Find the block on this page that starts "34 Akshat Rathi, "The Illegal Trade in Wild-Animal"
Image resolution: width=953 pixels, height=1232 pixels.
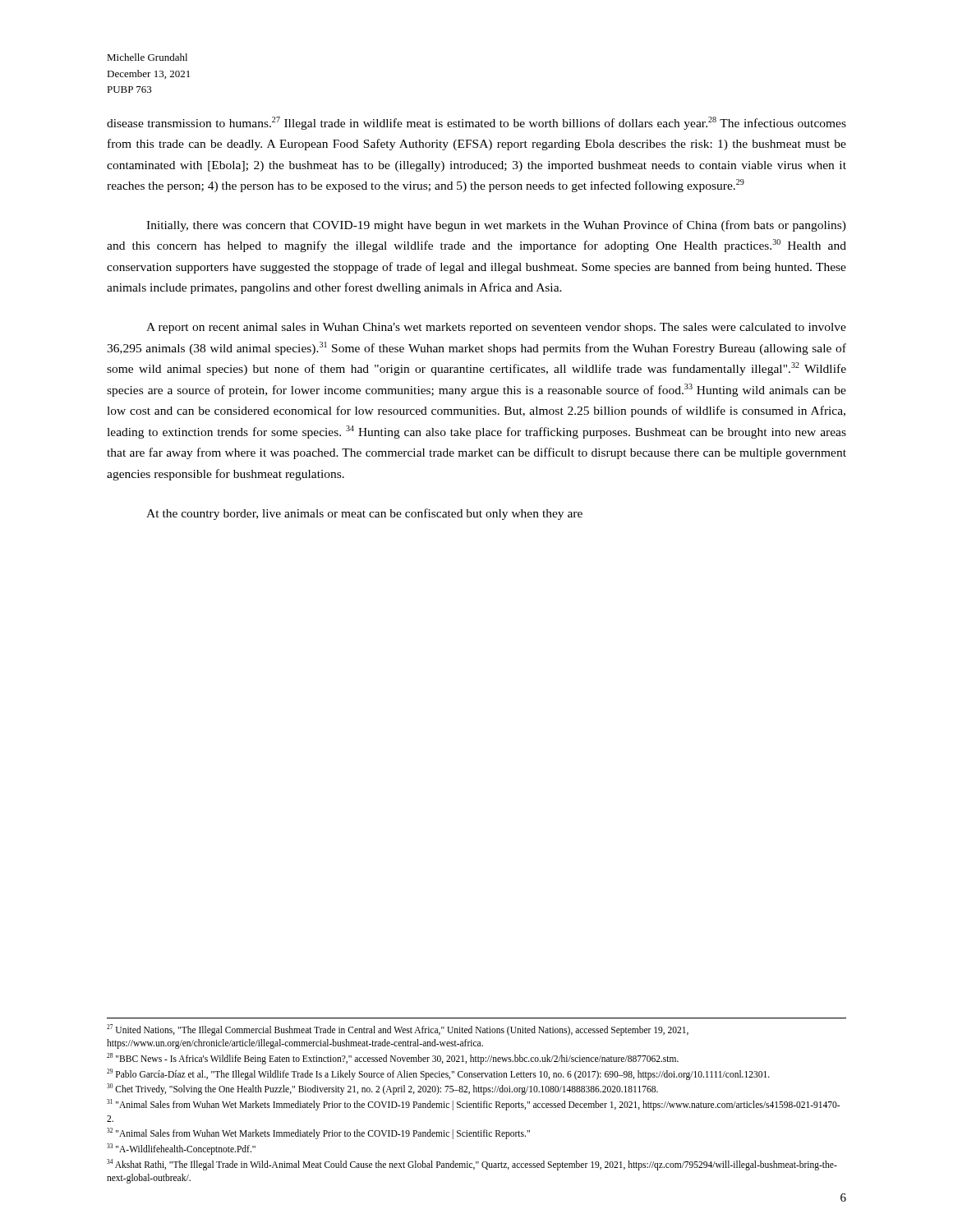pos(472,1170)
